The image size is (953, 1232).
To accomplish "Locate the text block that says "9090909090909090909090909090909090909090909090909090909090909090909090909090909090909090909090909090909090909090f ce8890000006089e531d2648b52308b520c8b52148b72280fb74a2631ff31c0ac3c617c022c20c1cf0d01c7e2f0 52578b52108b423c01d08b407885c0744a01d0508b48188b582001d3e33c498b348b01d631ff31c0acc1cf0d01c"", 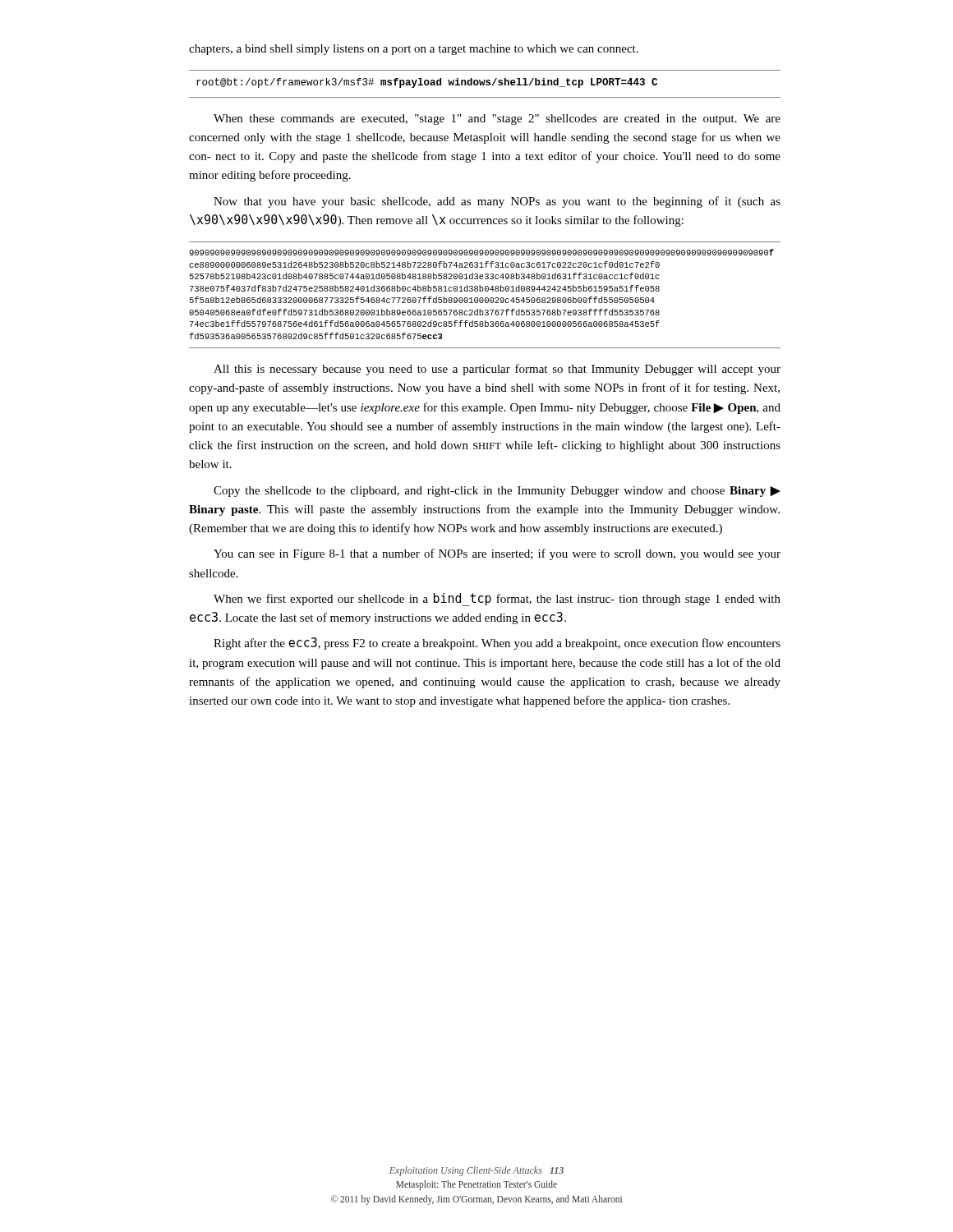I will pos(481,295).
